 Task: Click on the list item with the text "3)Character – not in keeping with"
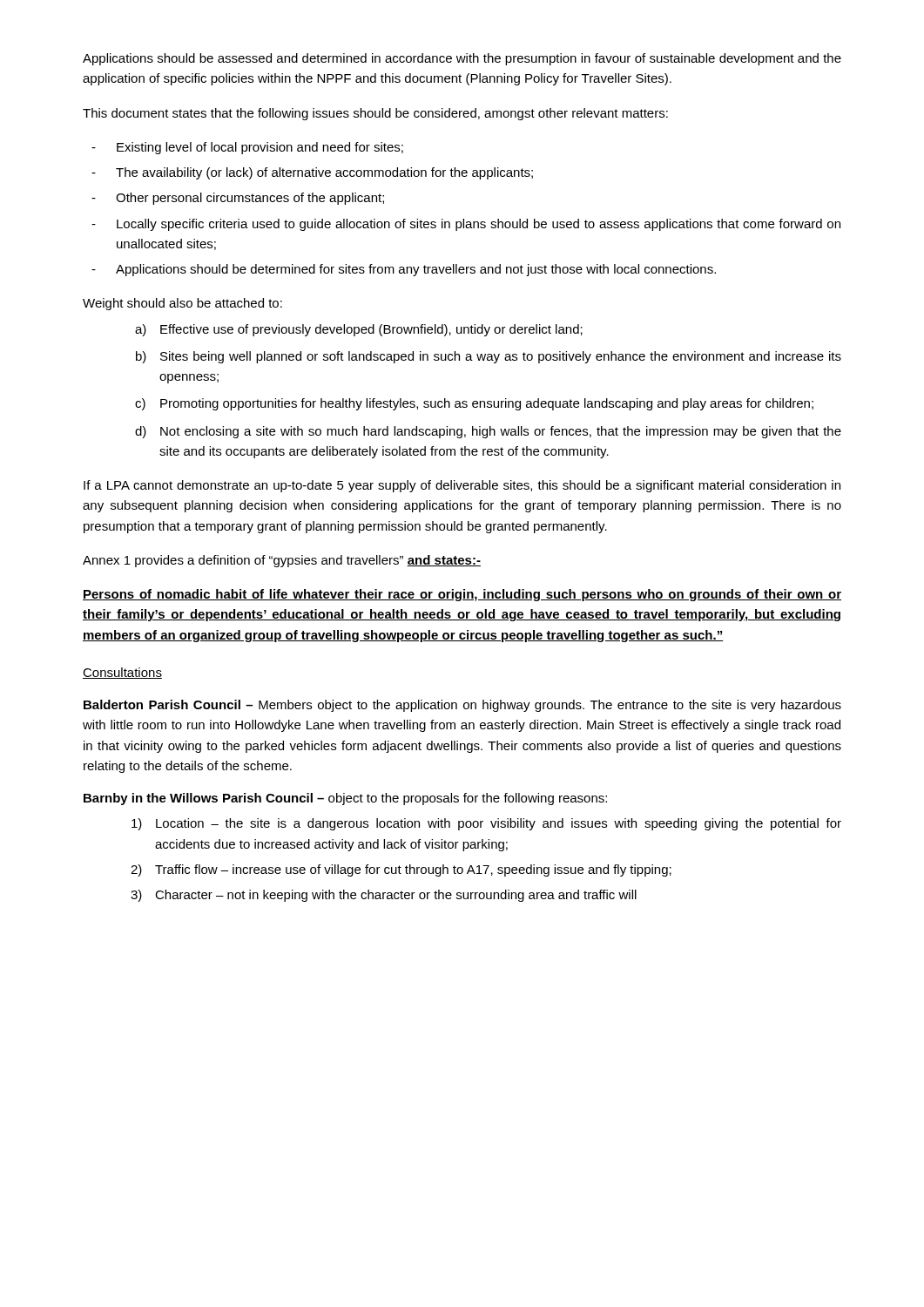pyautogui.click(x=486, y=895)
